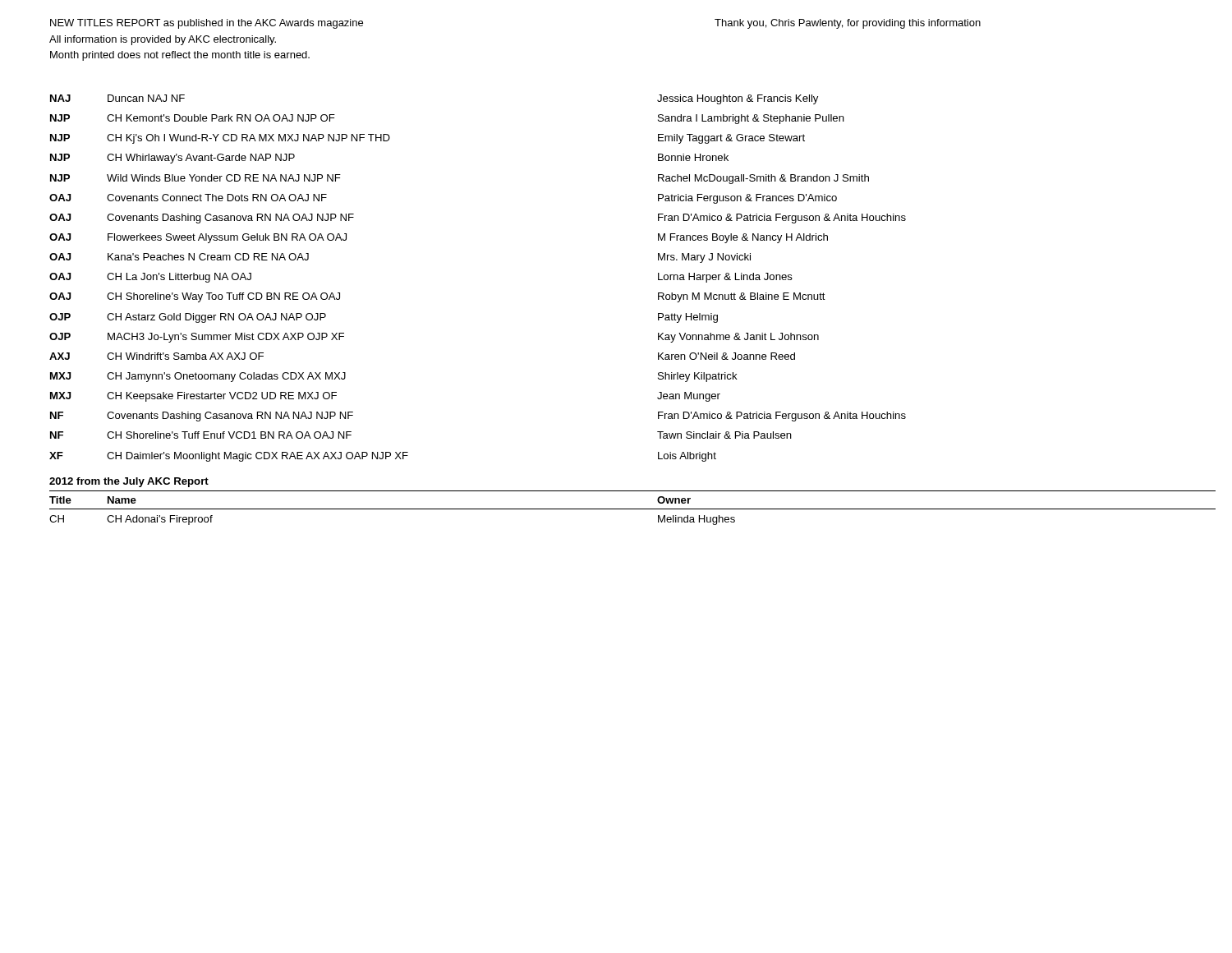The width and height of the screenshot is (1232, 953).
Task: Point to the block beginning "NEW TITLES REPORT as"
Action: pyautogui.click(x=206, y=39)
